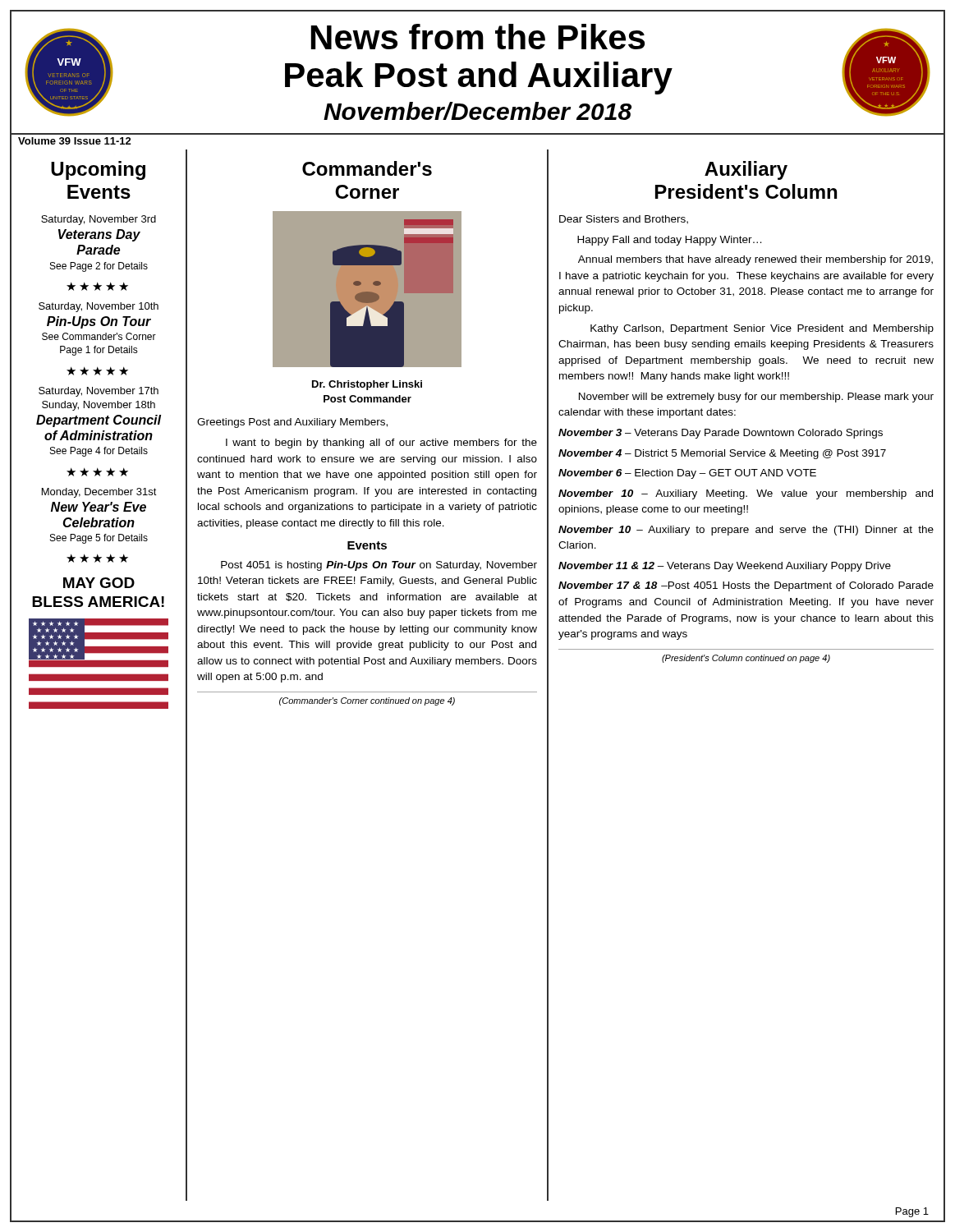This screenshot has width=955, height=1232.
Task: Select the passage starting "November 3 – Veterans Day Parade Downtown"
Action: (721, 432)
